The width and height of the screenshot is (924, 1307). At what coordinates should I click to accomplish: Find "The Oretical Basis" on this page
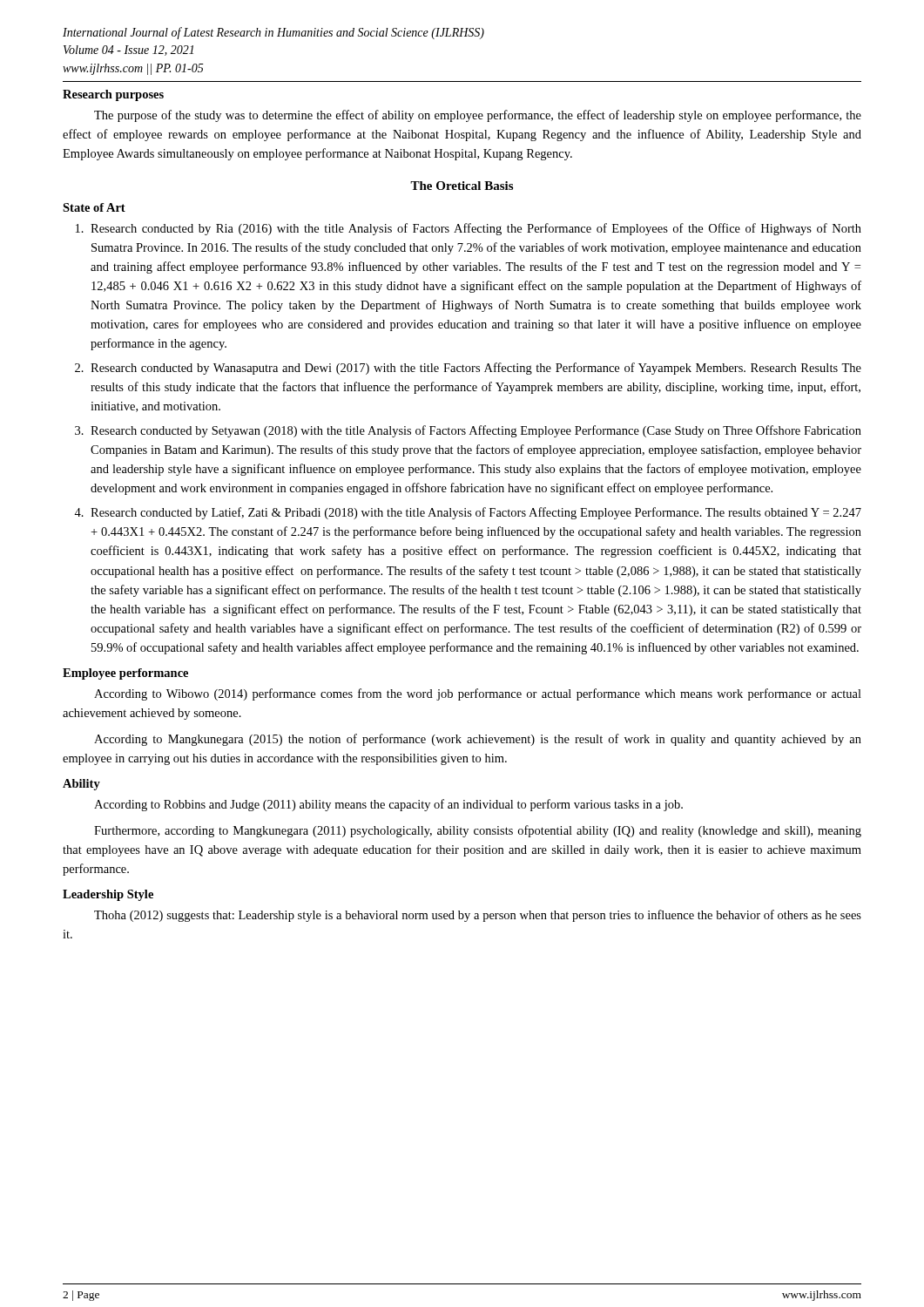462,186
